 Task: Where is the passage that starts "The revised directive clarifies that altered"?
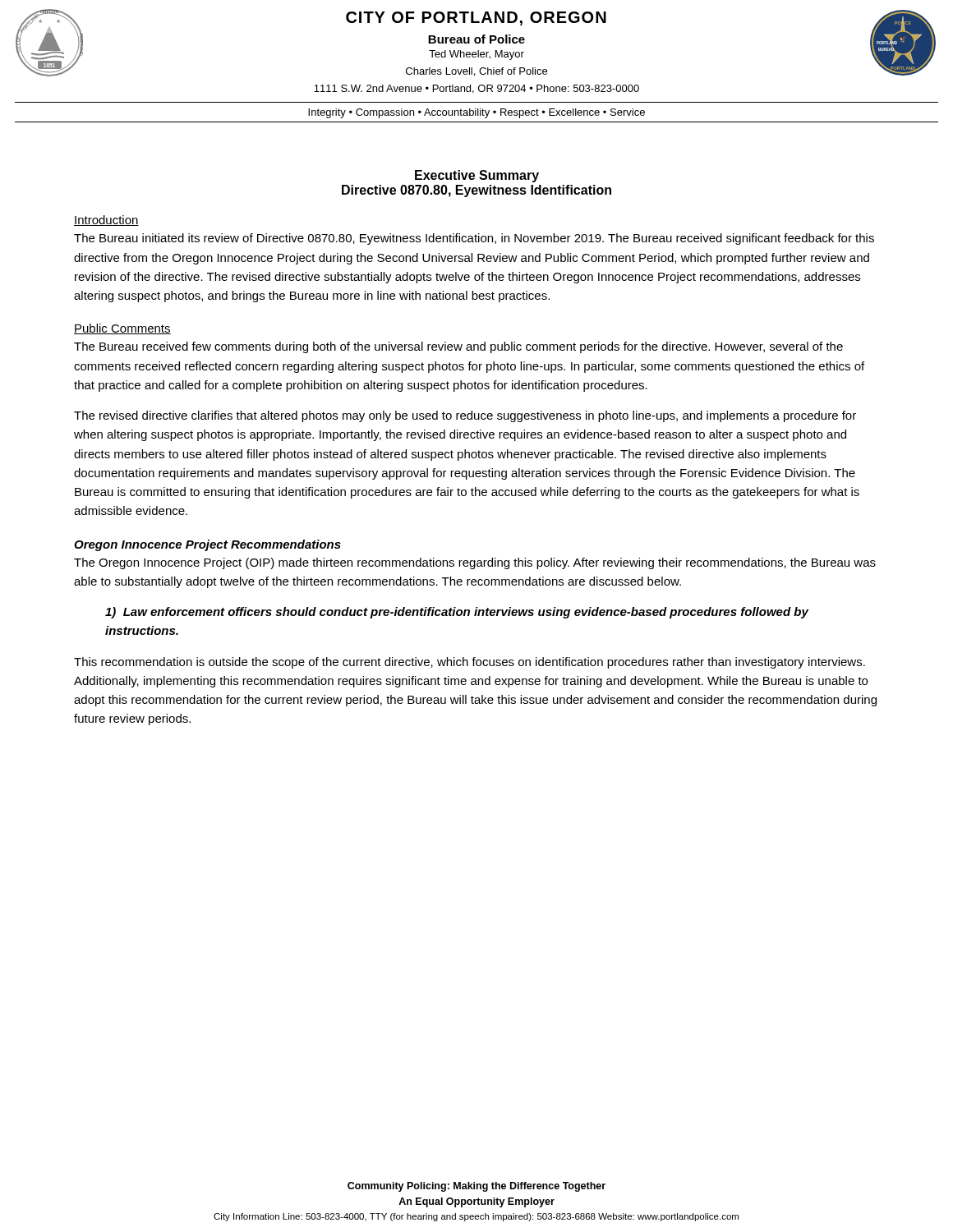coord(467,463)
